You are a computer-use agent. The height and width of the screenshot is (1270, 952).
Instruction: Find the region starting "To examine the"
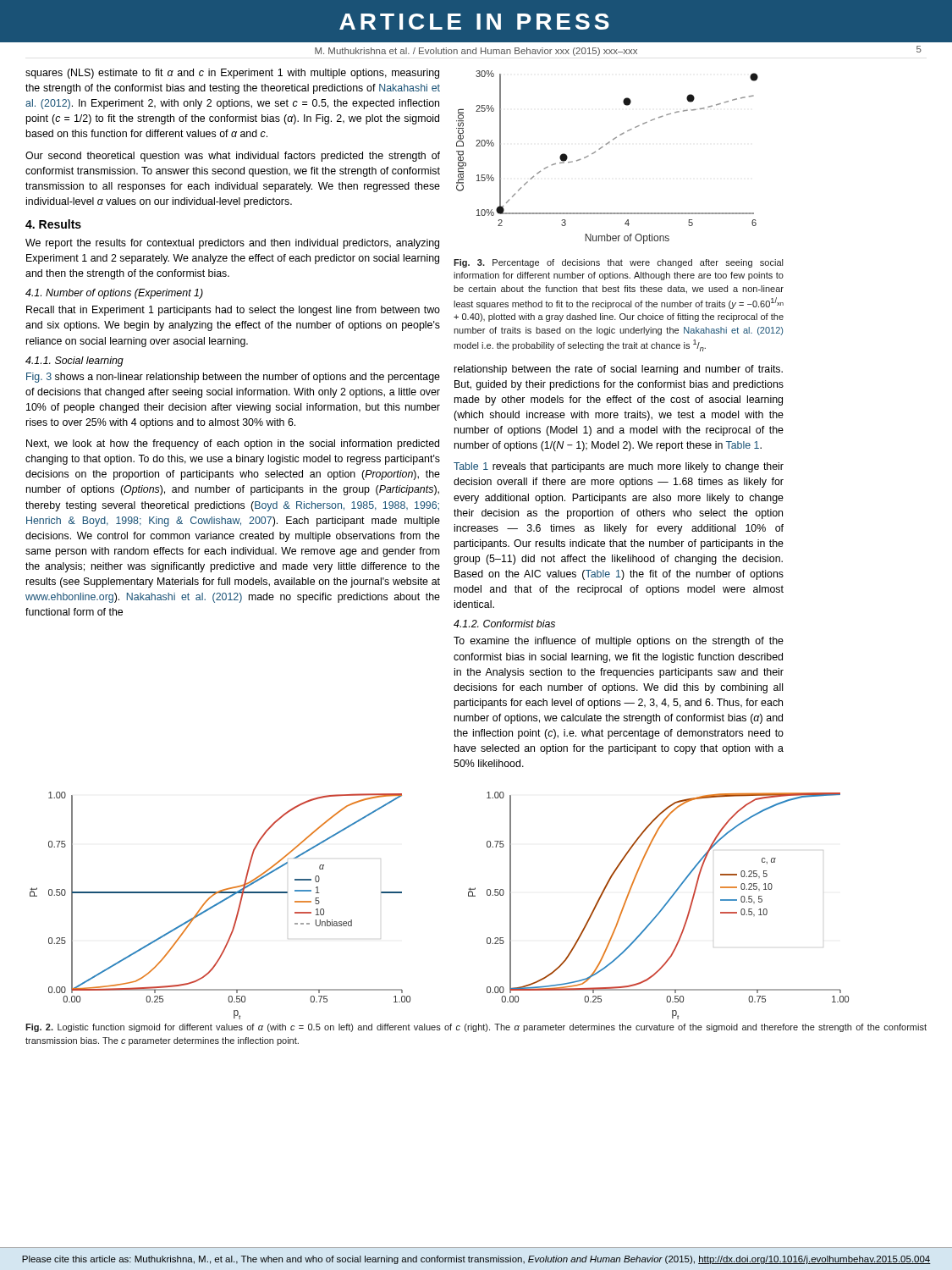tap(619, 703)
